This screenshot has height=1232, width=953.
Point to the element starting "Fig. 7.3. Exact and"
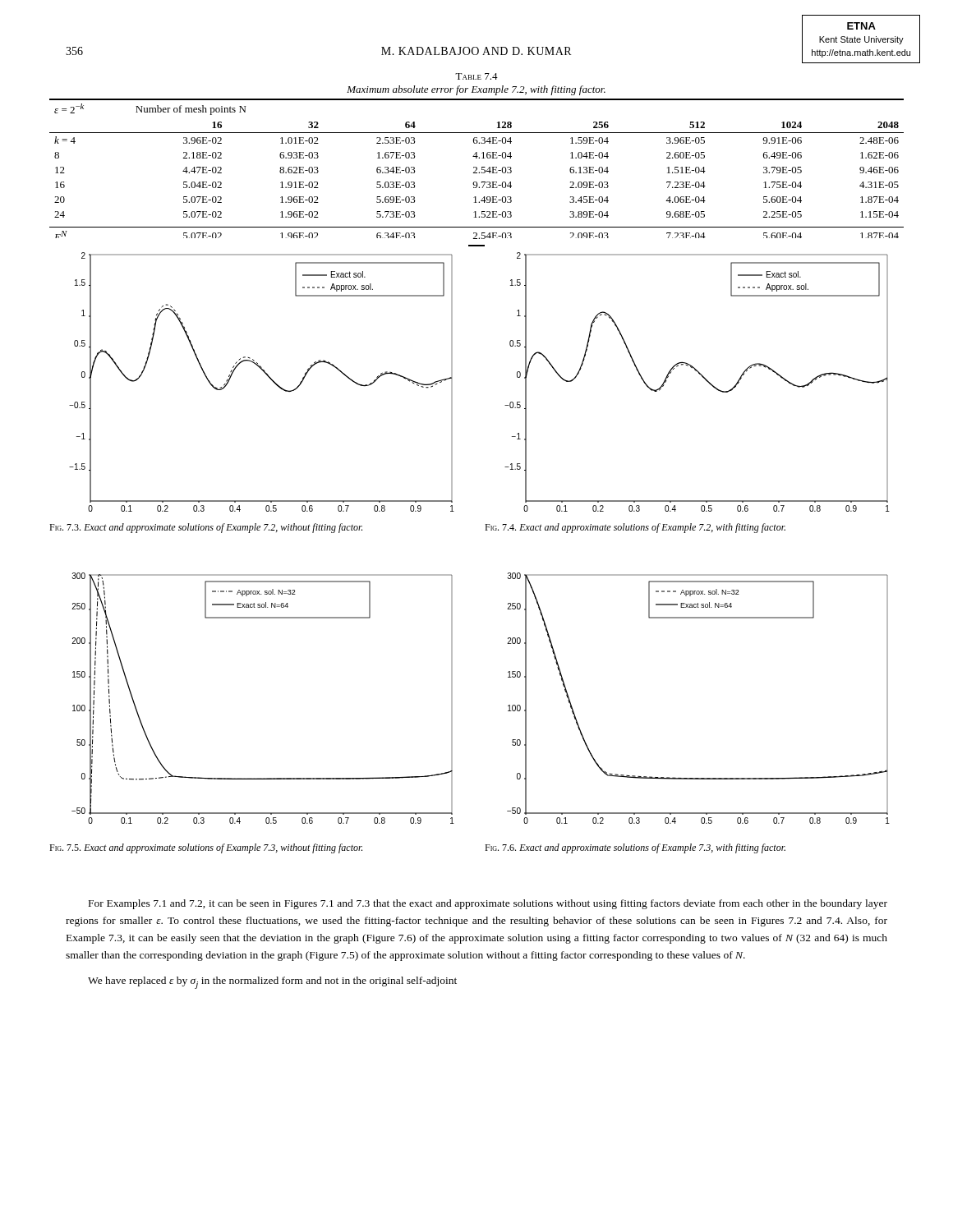(206, 527)
